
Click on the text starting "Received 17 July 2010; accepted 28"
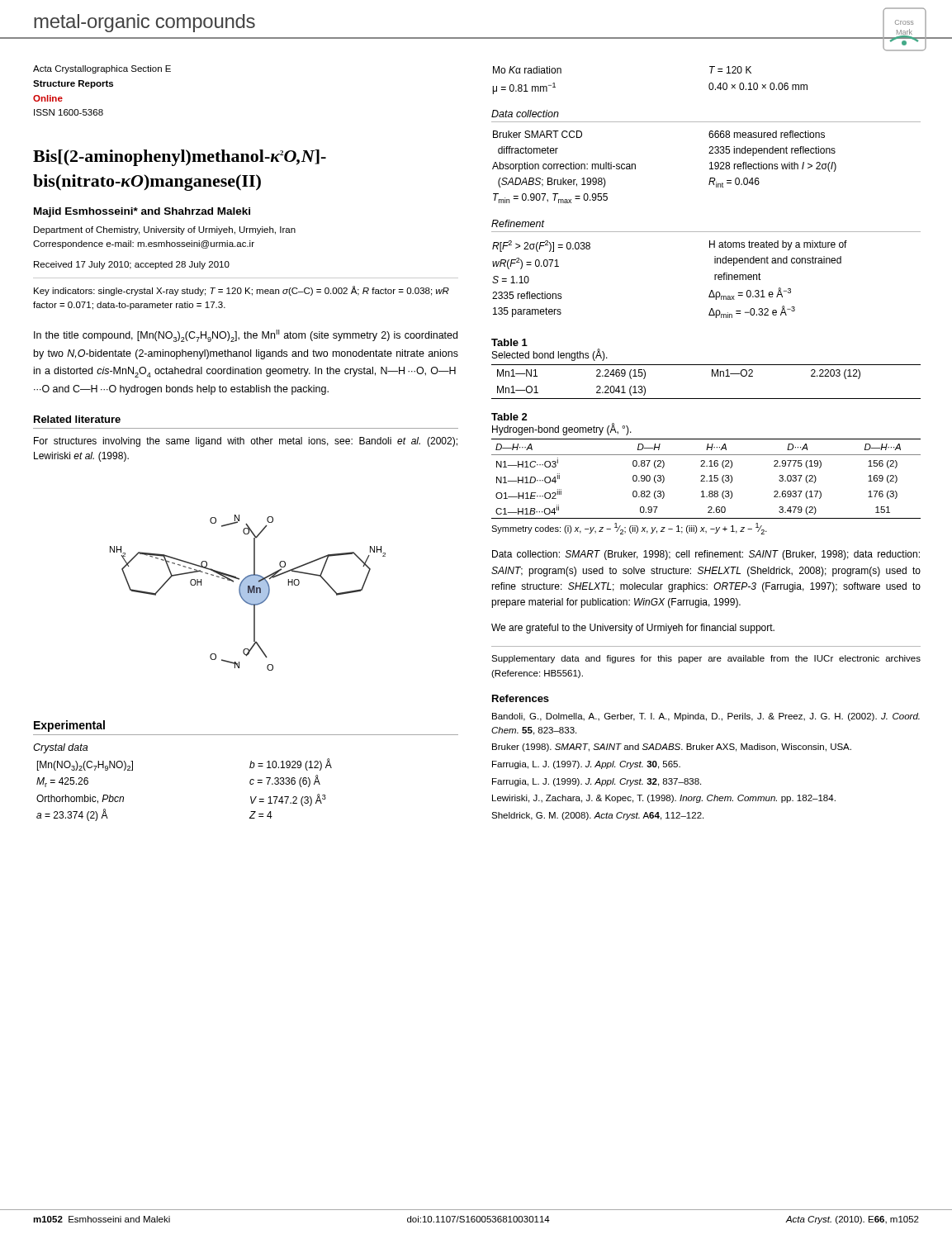coord(131,264)
